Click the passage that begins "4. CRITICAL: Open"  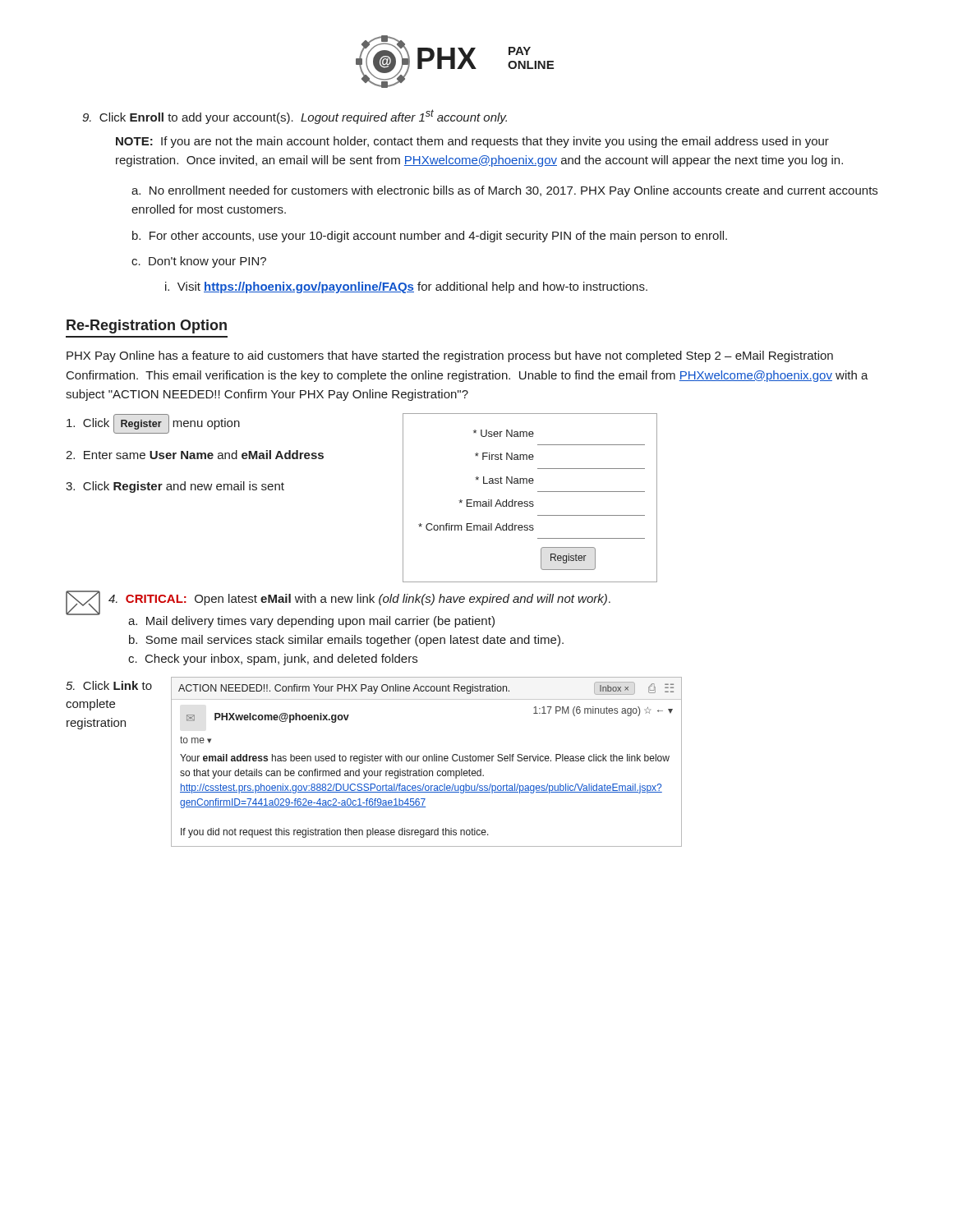pos(476,628)
